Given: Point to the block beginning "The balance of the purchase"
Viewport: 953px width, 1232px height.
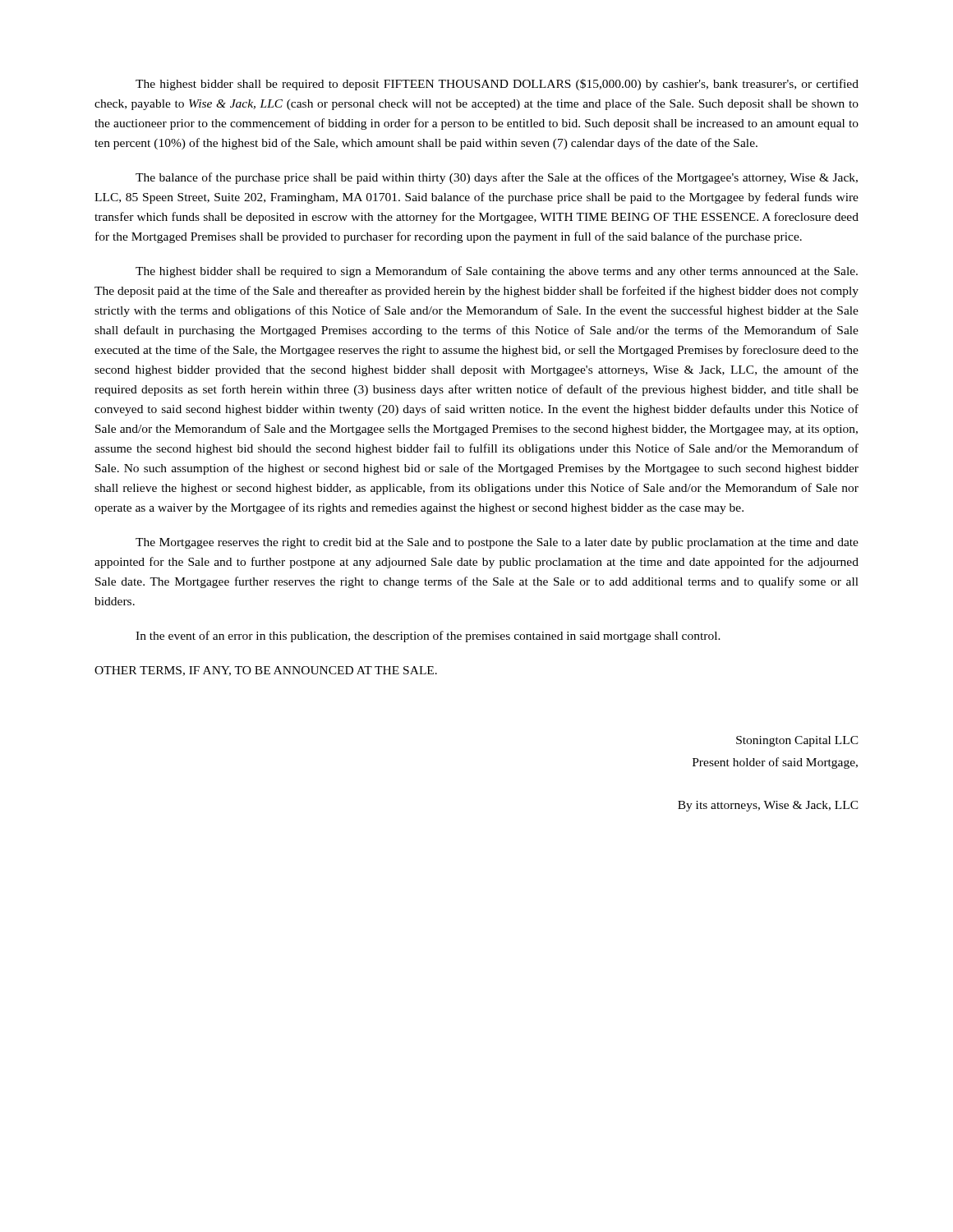Looking at the screenshot, I should [476, 207].
